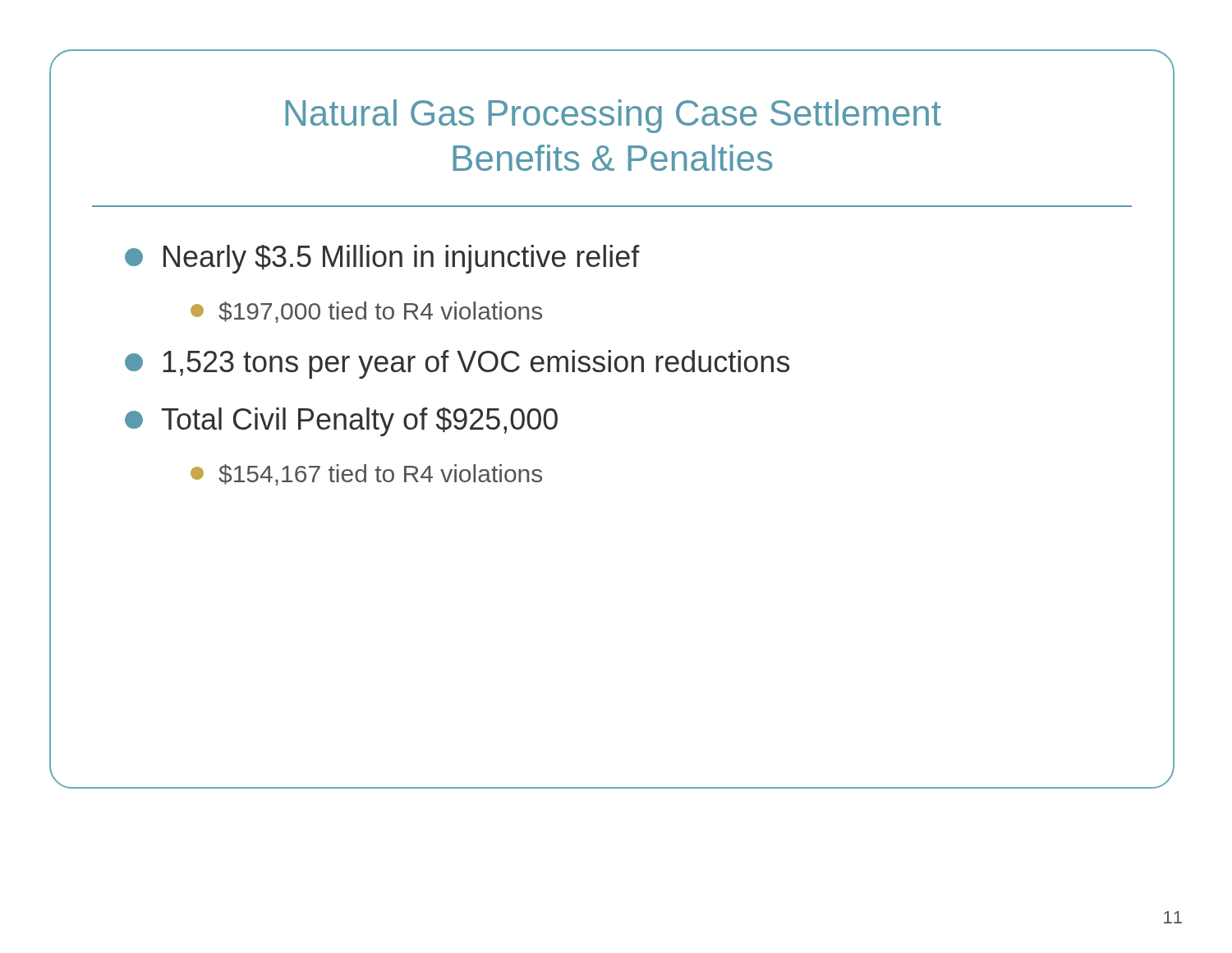
Task: Click on the list item that reads "$197,000 tied to R4 violations"
Action: tap(367, 311)
